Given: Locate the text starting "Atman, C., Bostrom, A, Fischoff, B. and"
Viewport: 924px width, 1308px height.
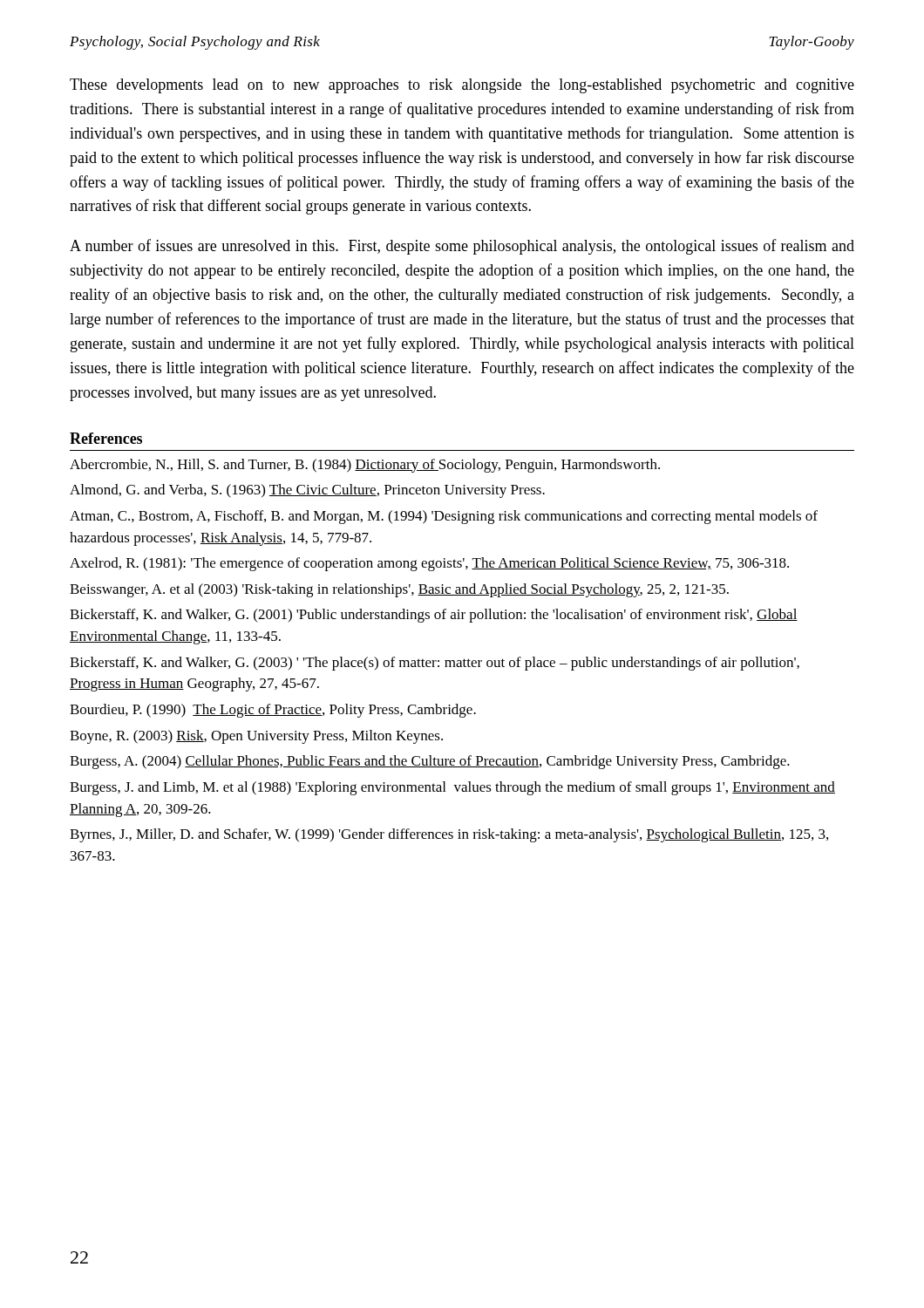Looking at the screenshot, I should tap(444, 526).
